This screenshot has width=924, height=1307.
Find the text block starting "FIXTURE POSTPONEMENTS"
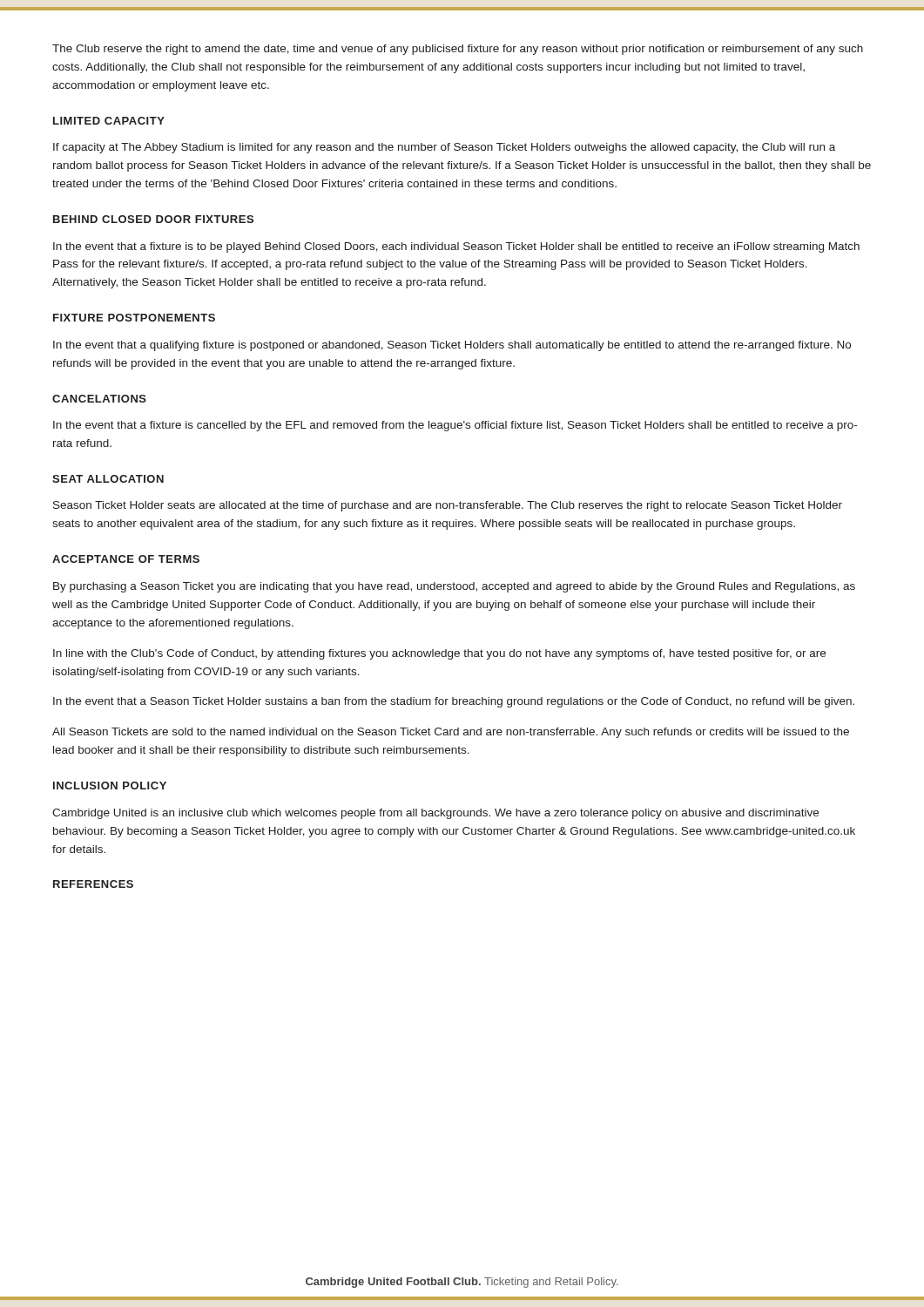(134, 318)
